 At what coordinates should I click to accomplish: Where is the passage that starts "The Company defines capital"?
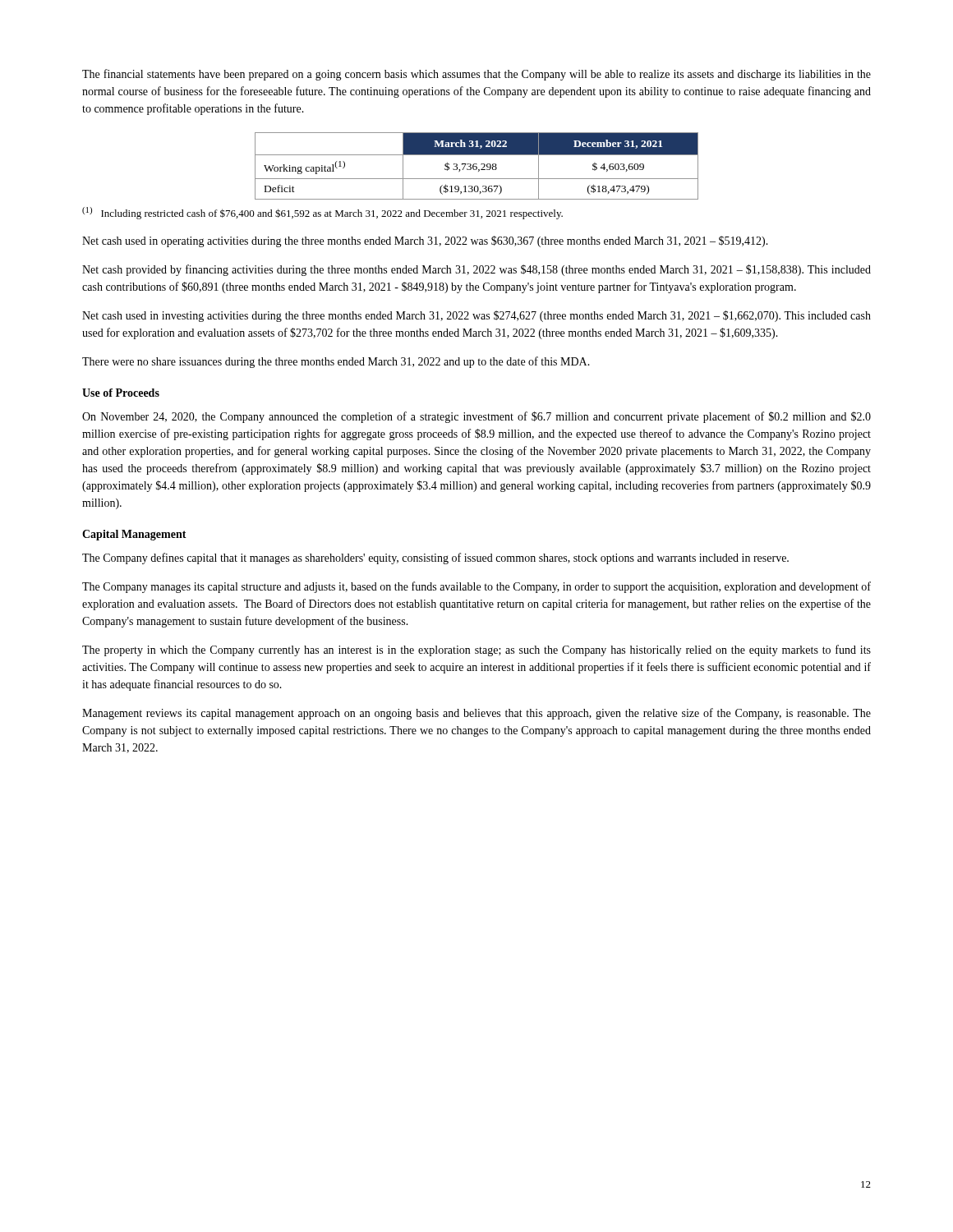[x=436, y=558]
